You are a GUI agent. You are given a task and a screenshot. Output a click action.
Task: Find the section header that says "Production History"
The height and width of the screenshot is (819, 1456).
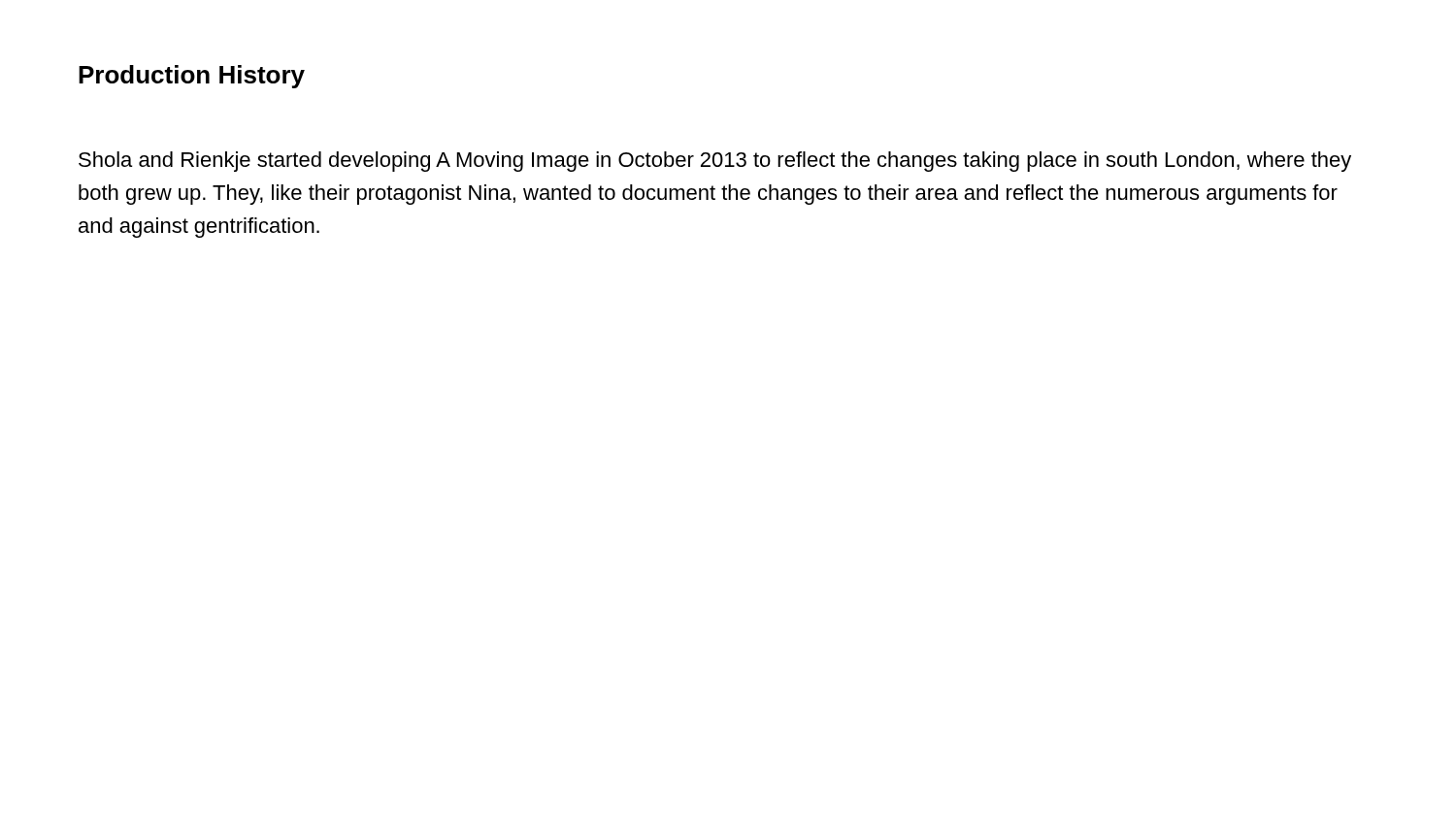click(191, 75)
